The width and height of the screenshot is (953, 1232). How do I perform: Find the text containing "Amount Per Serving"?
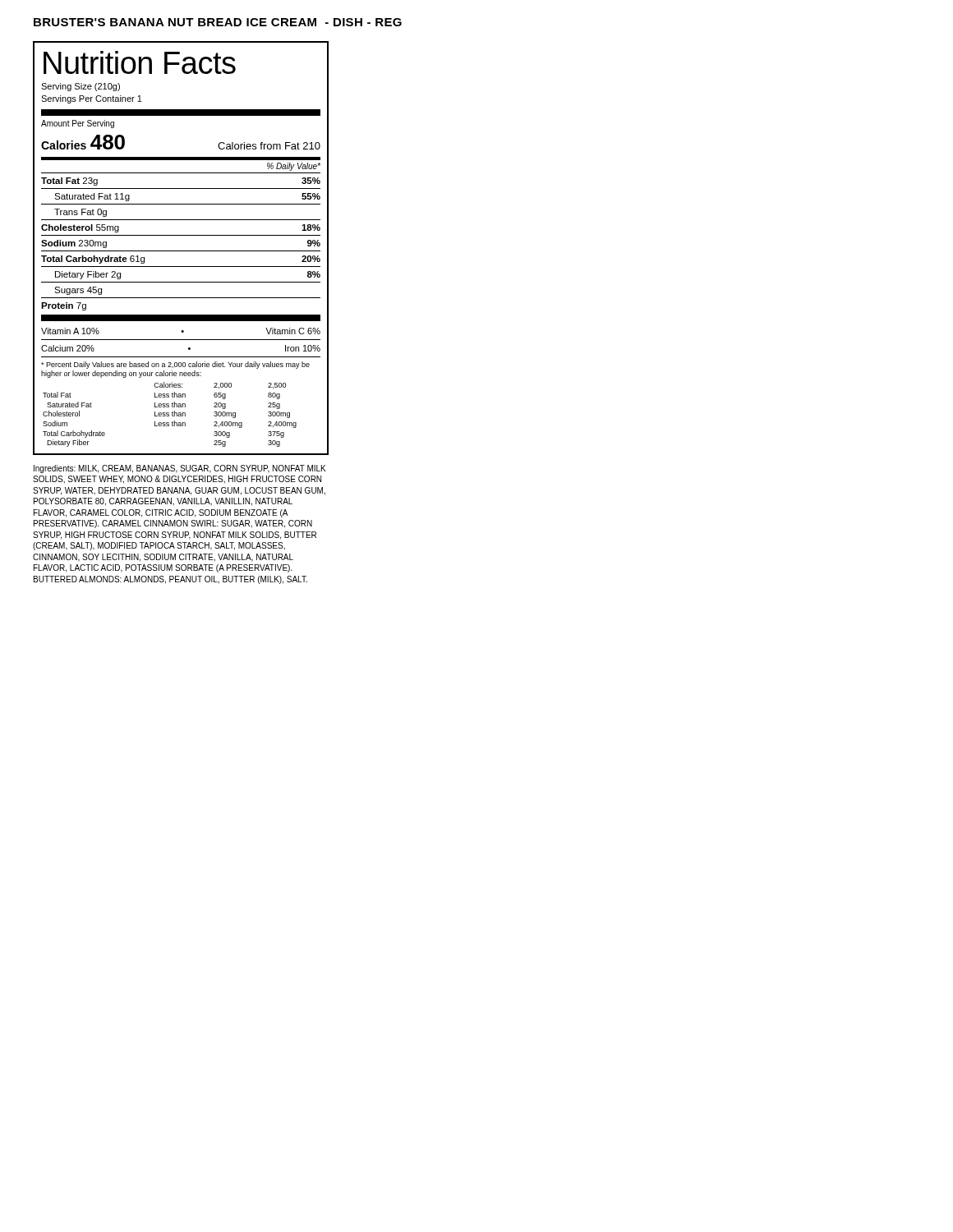pos(78,123)
